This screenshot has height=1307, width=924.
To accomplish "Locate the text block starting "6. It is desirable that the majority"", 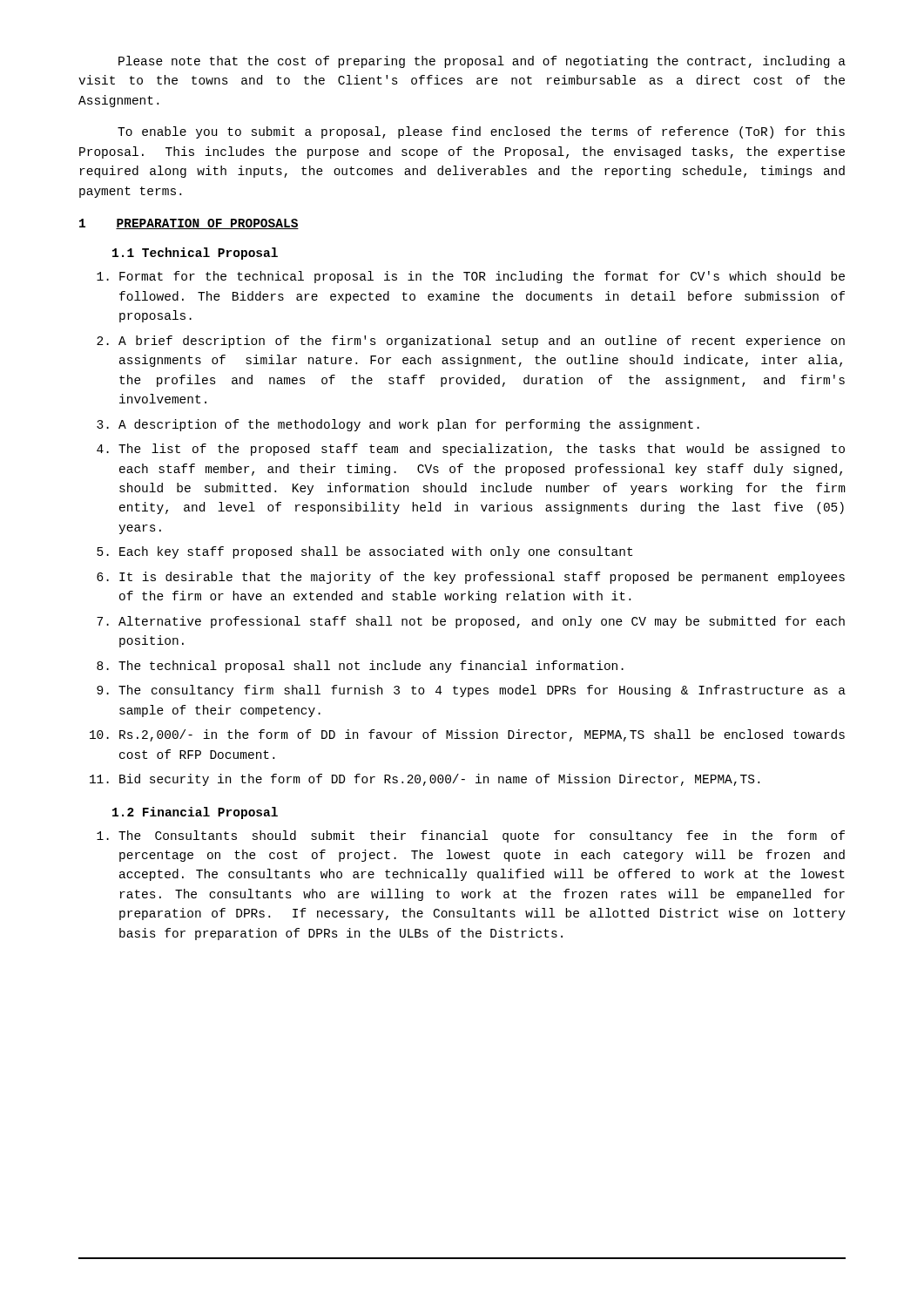I will click(x=462, y=588).
